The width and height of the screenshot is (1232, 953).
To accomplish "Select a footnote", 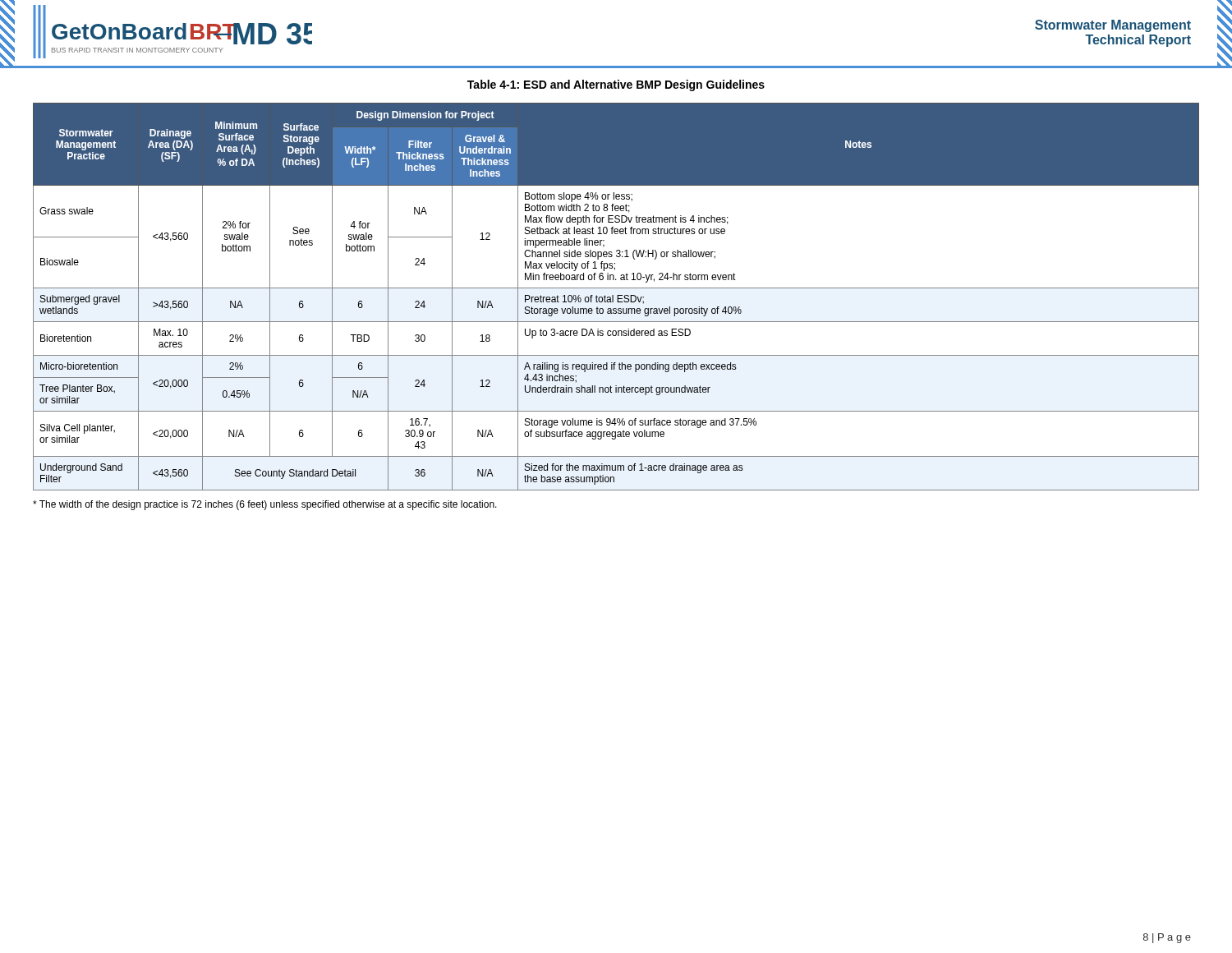I will (265, 504).
